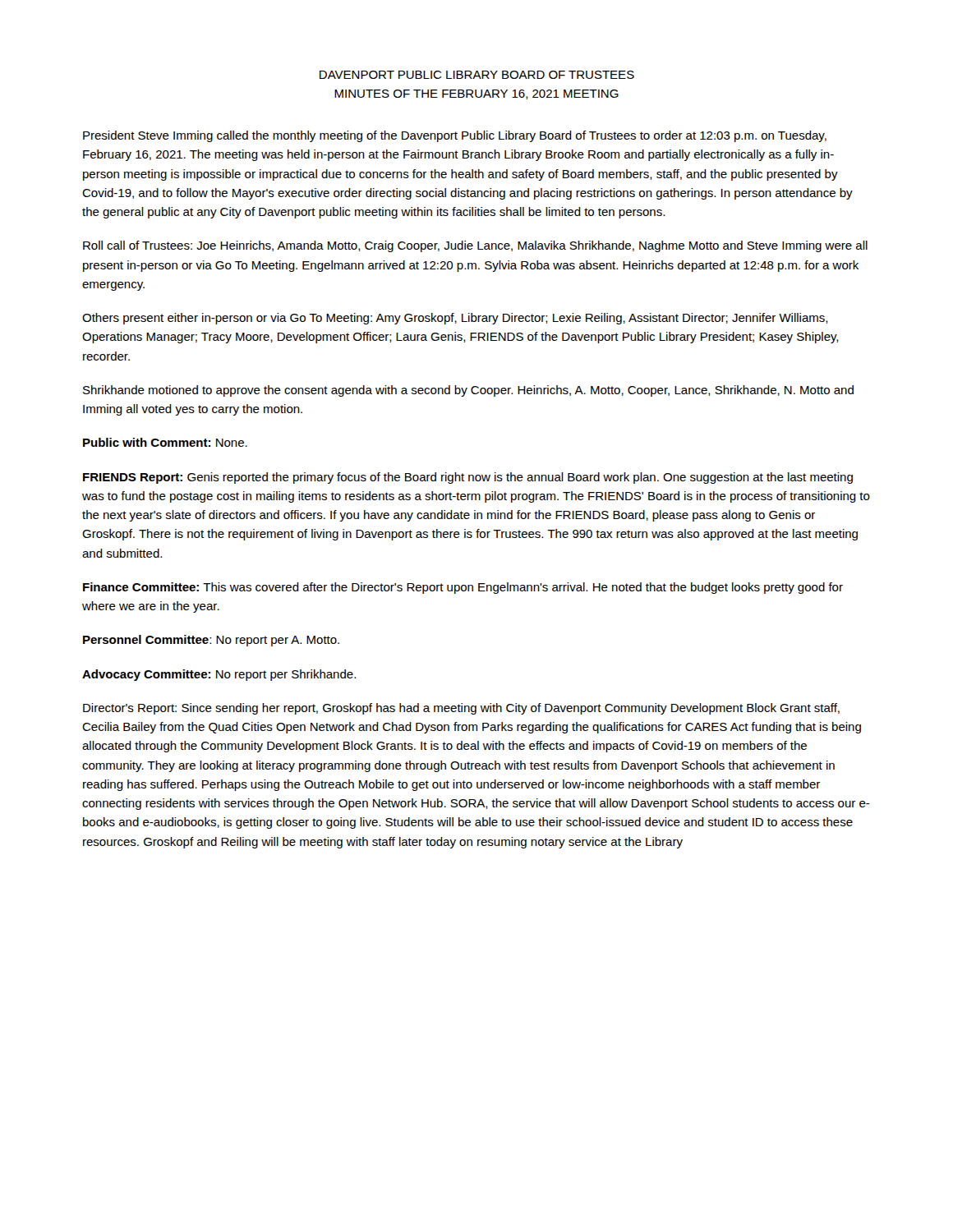Locate the text with the text "Public with Comment: None."
The width and height of the screenshot is (953, 1232).
[x=165, y=442]
